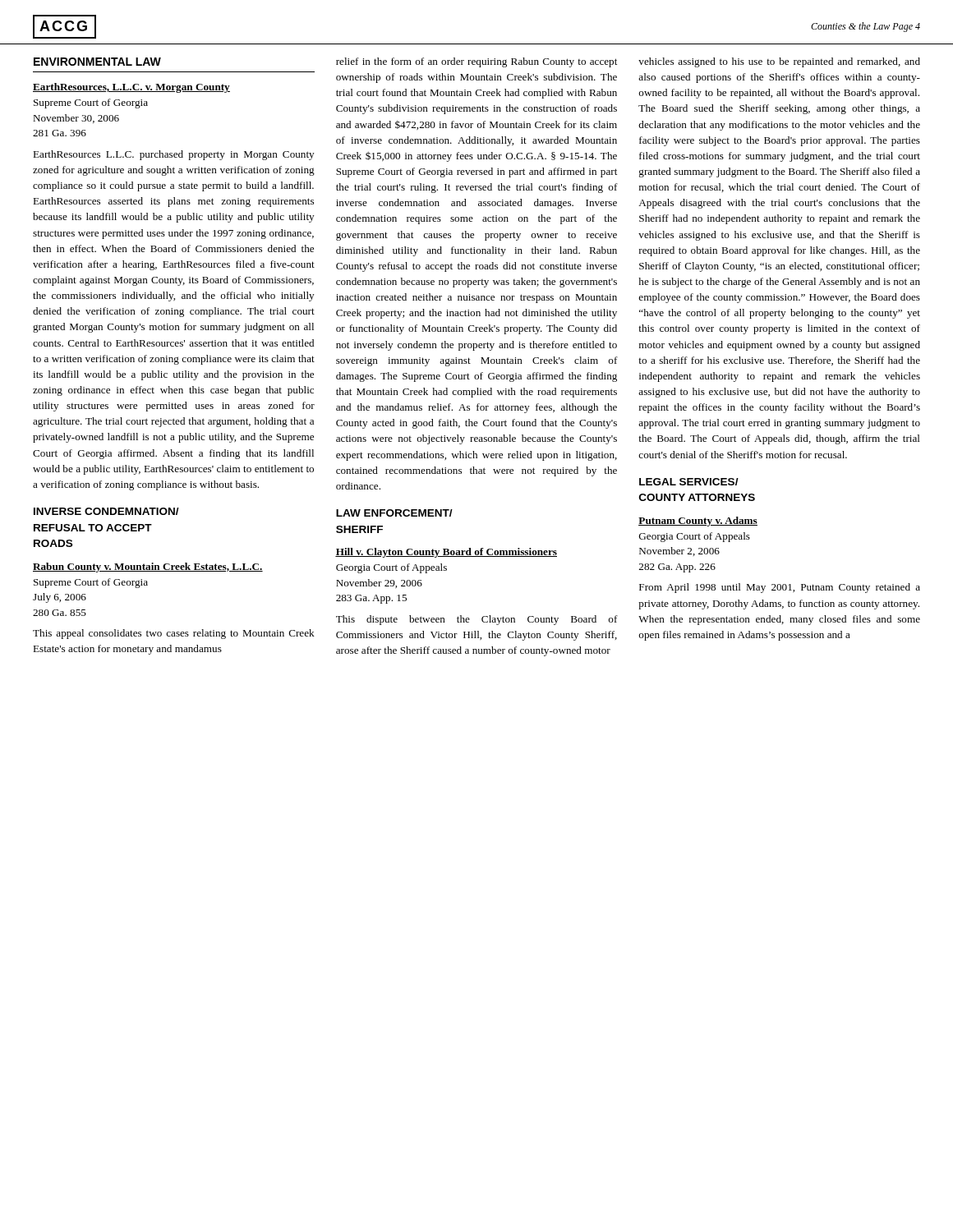Click a logo
953x1232 pixels.
point(65,27)
